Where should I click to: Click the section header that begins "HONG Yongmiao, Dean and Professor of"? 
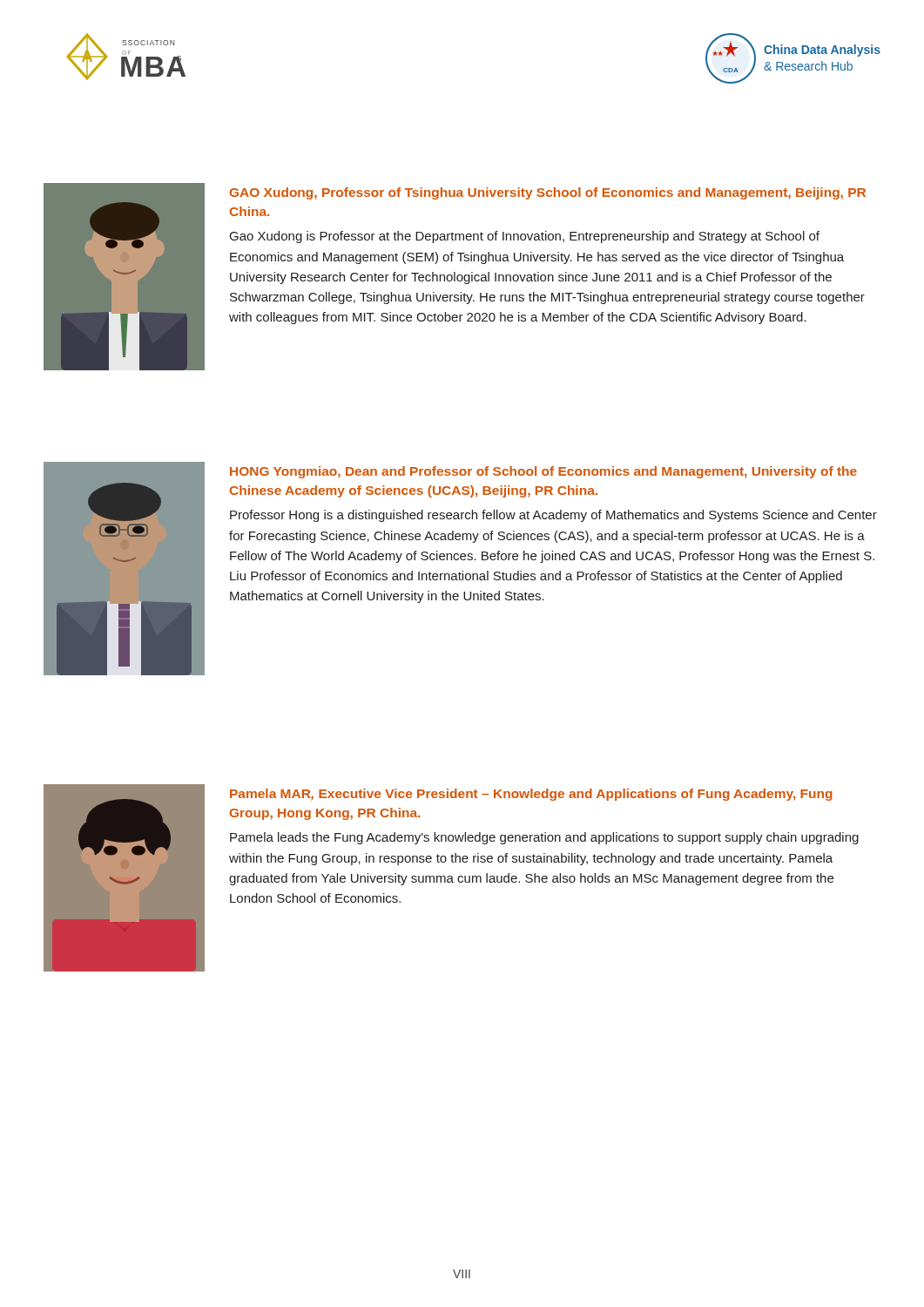coord(543,480)
